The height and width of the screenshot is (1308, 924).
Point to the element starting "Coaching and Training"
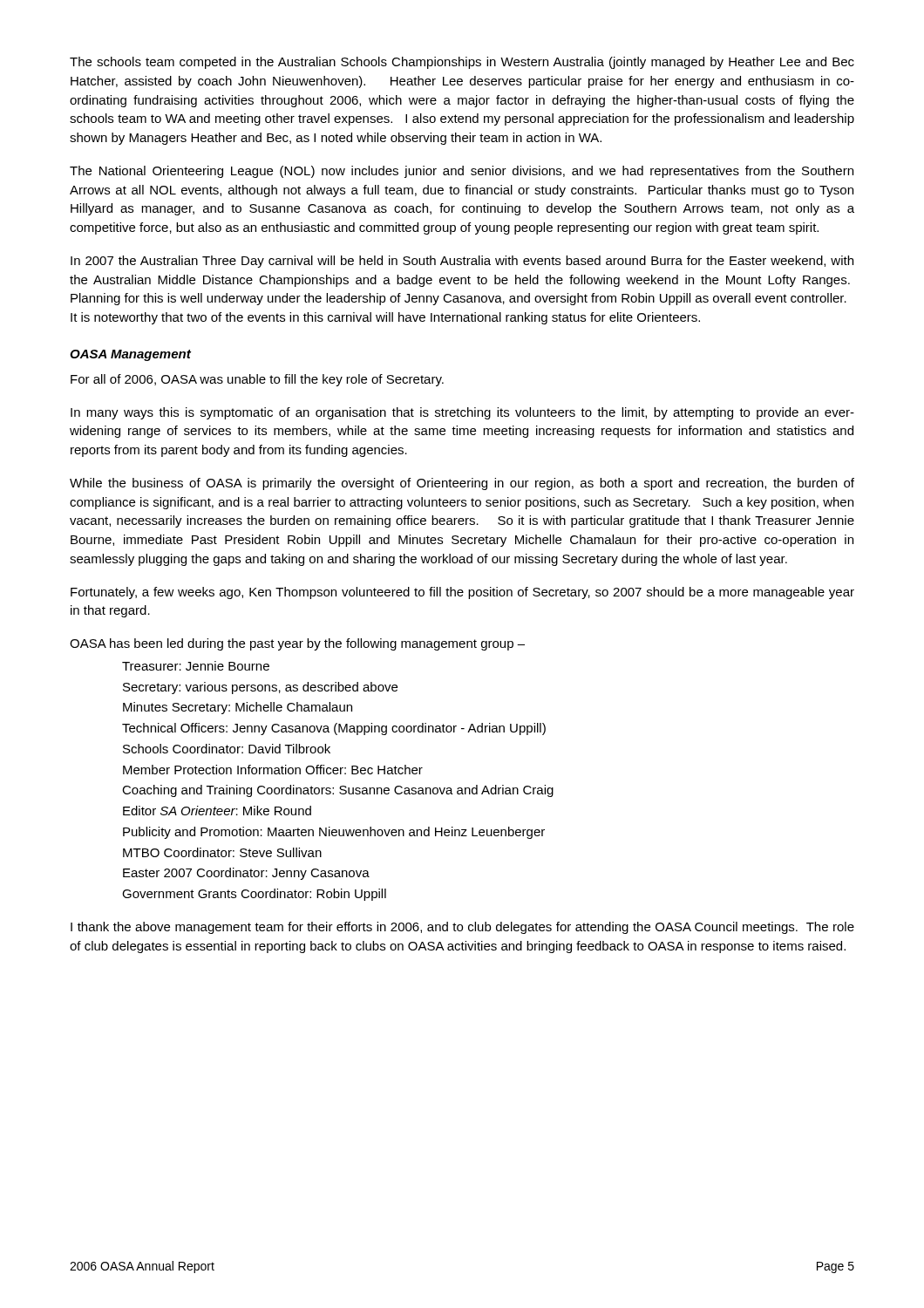(x=338, y=790)
